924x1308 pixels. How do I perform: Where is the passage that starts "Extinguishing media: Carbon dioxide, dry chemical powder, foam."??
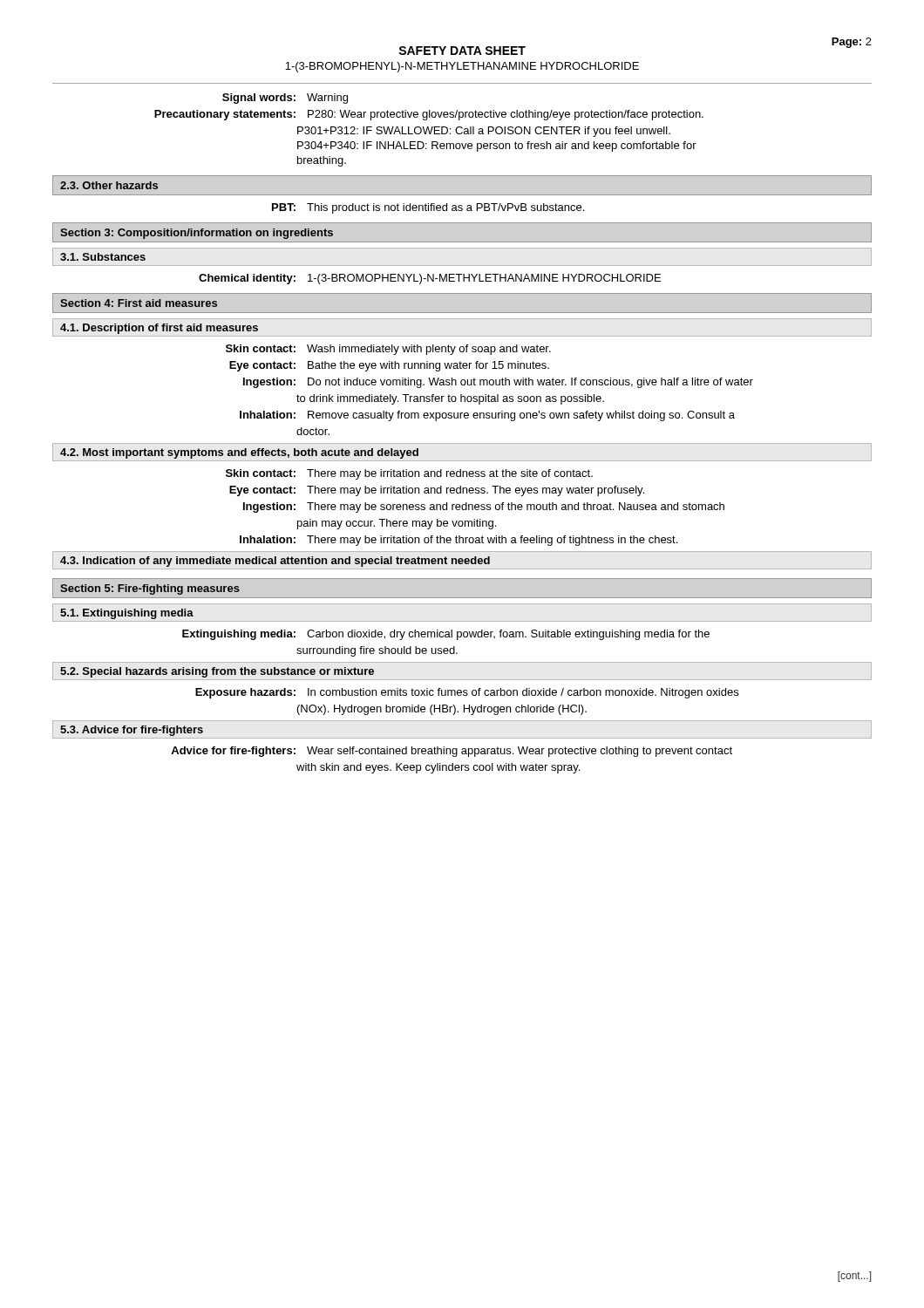click(x=462, y=633)
